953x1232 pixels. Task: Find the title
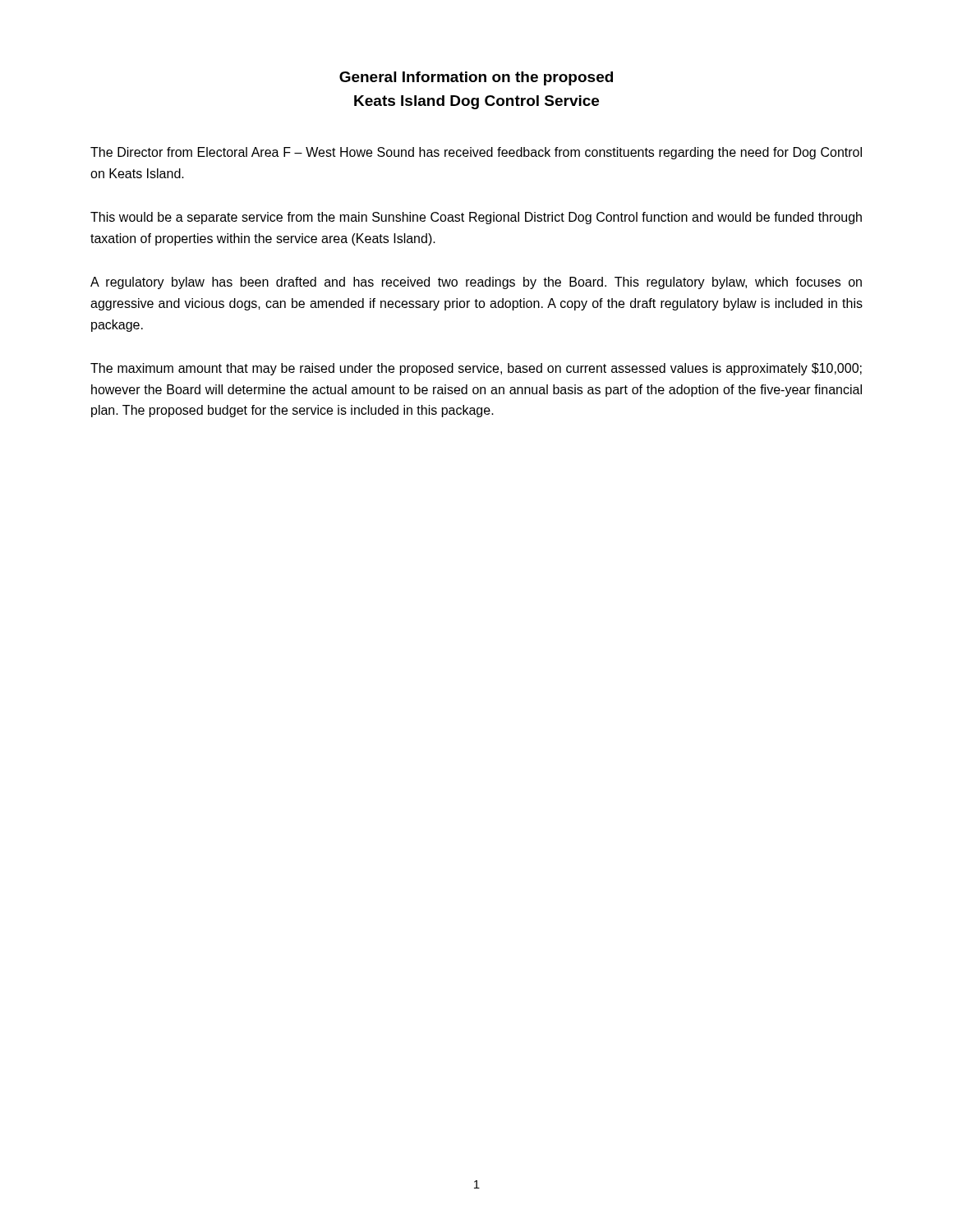coord(476,89)
